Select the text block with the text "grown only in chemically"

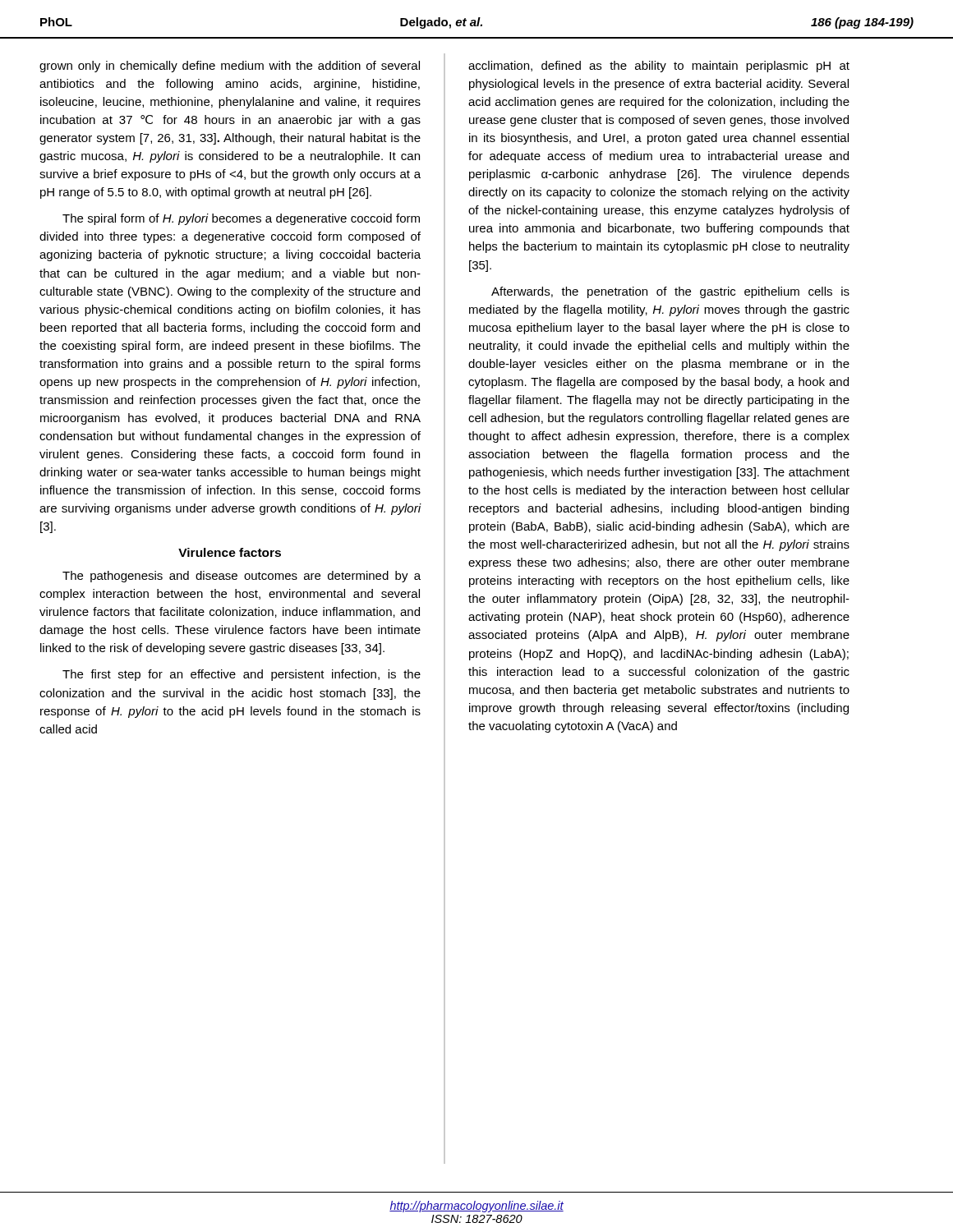click(230, 129)
